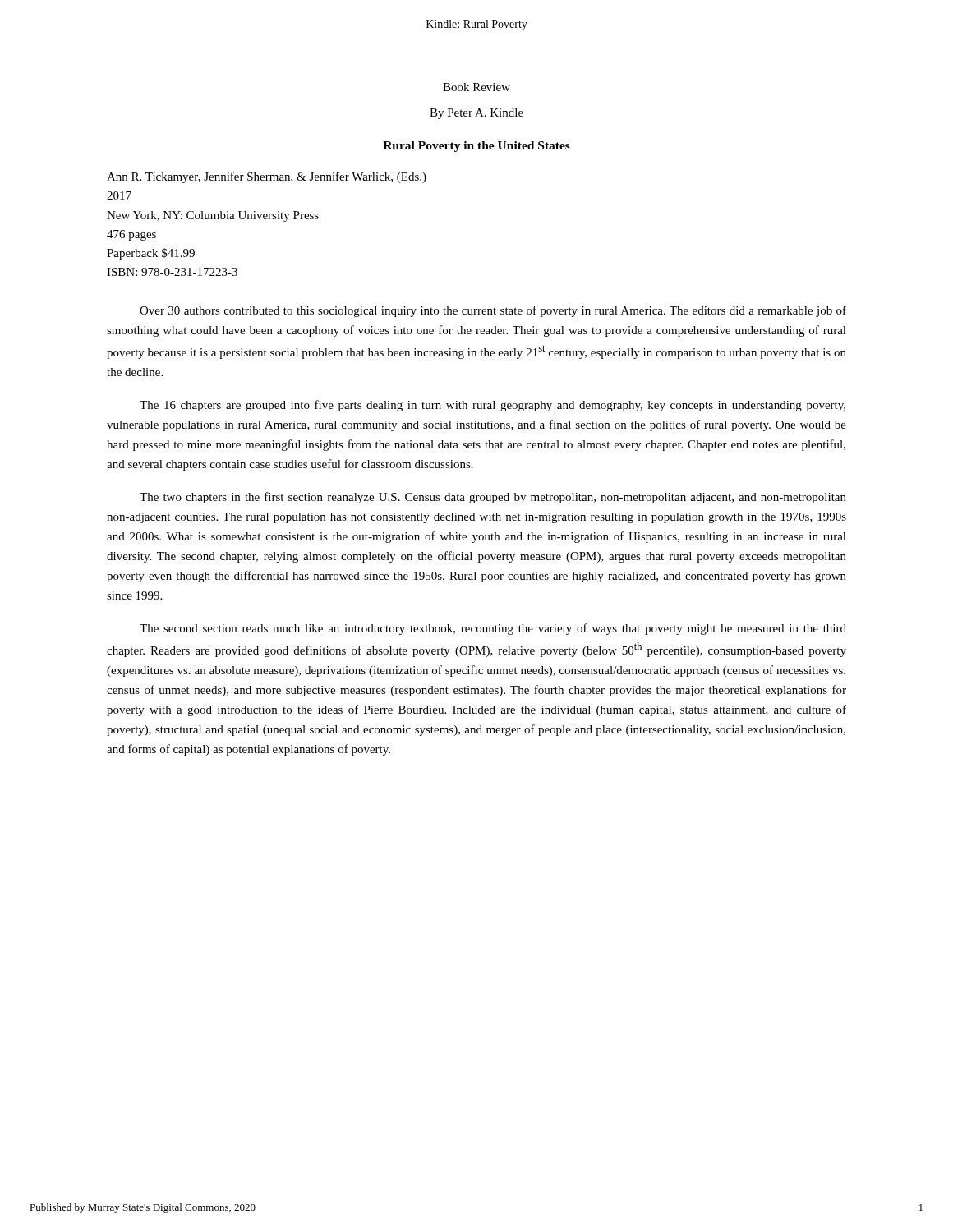The width and height of the screenshot is (953, 1232).
Task: Find the block on this page that starts "The 16 chapters"
Action: coord(476,434)
